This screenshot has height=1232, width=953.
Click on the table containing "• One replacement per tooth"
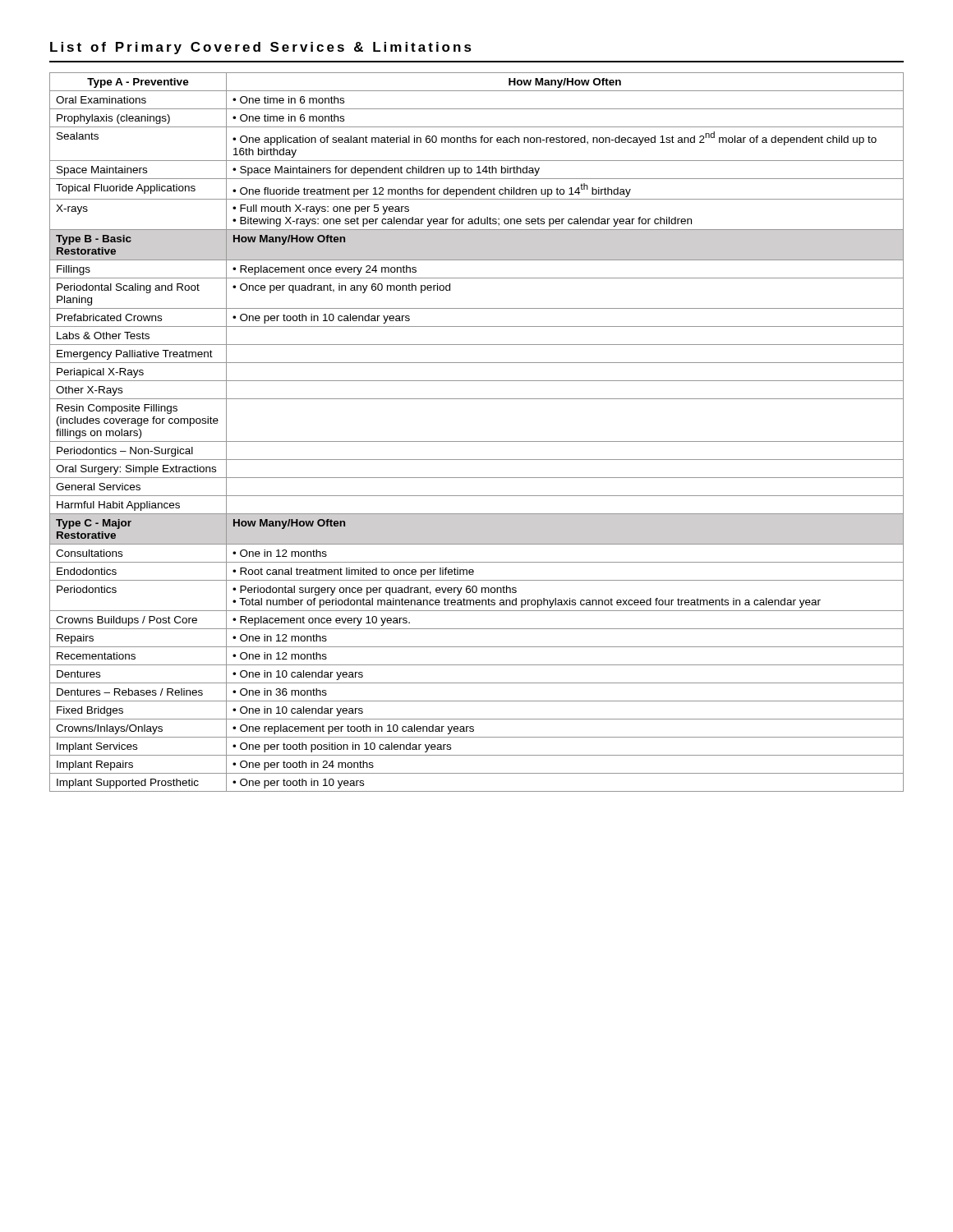pyautogui.click(x=476, y=432)
